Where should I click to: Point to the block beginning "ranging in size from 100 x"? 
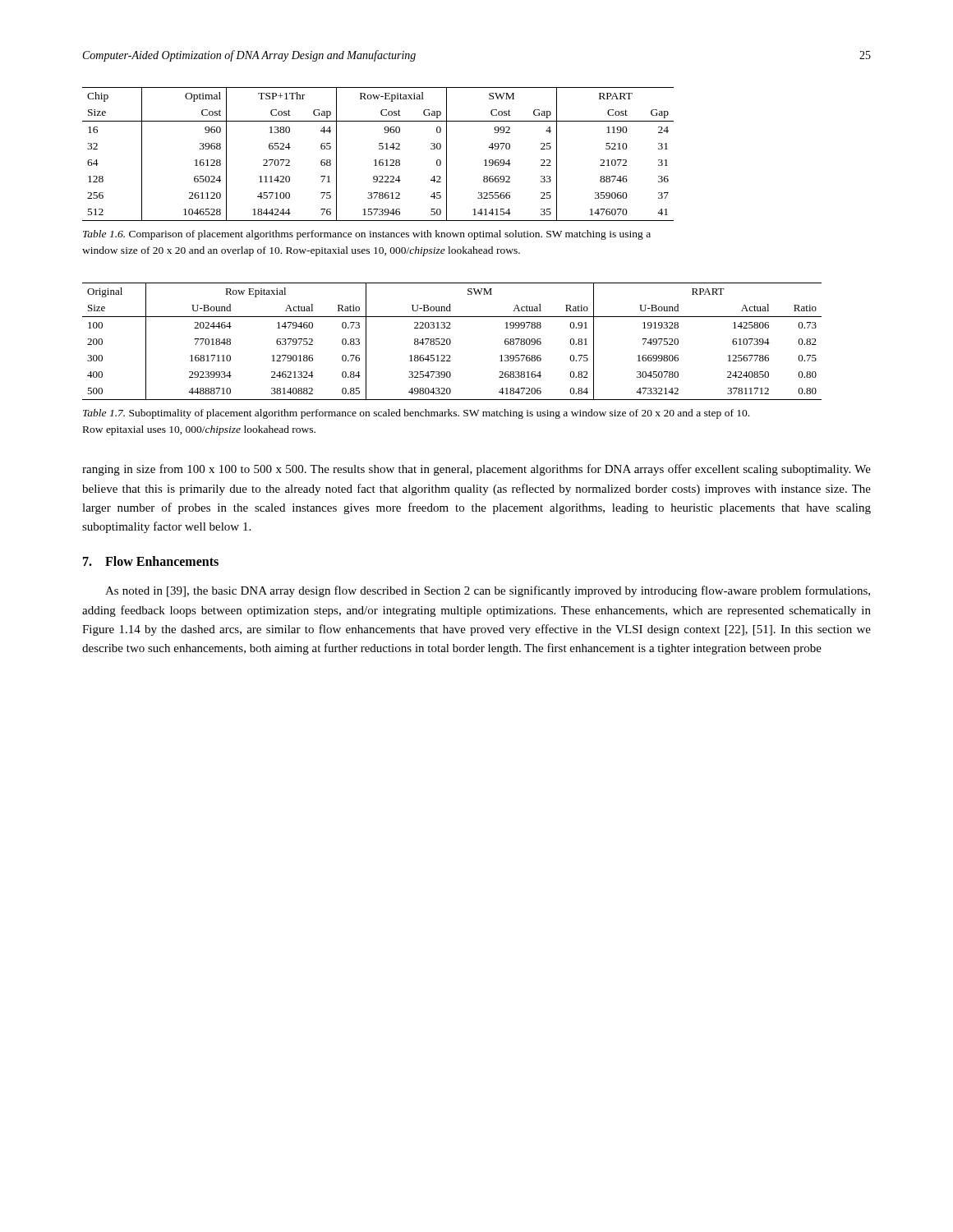476,498
